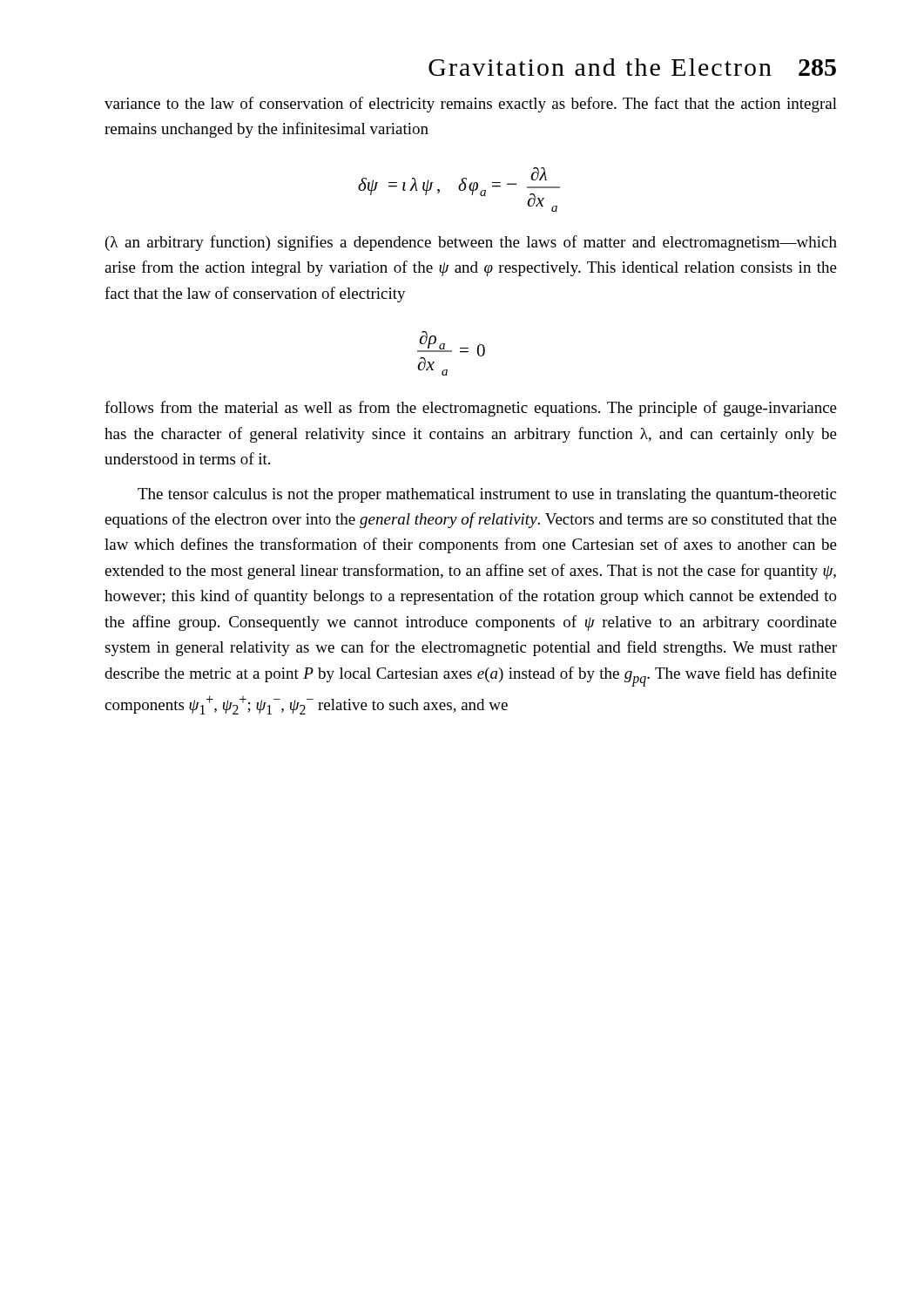Select the block starting "variance to the law of"
The width and height of the screenshot is (924, 1307).
click(x=471, y=116)
